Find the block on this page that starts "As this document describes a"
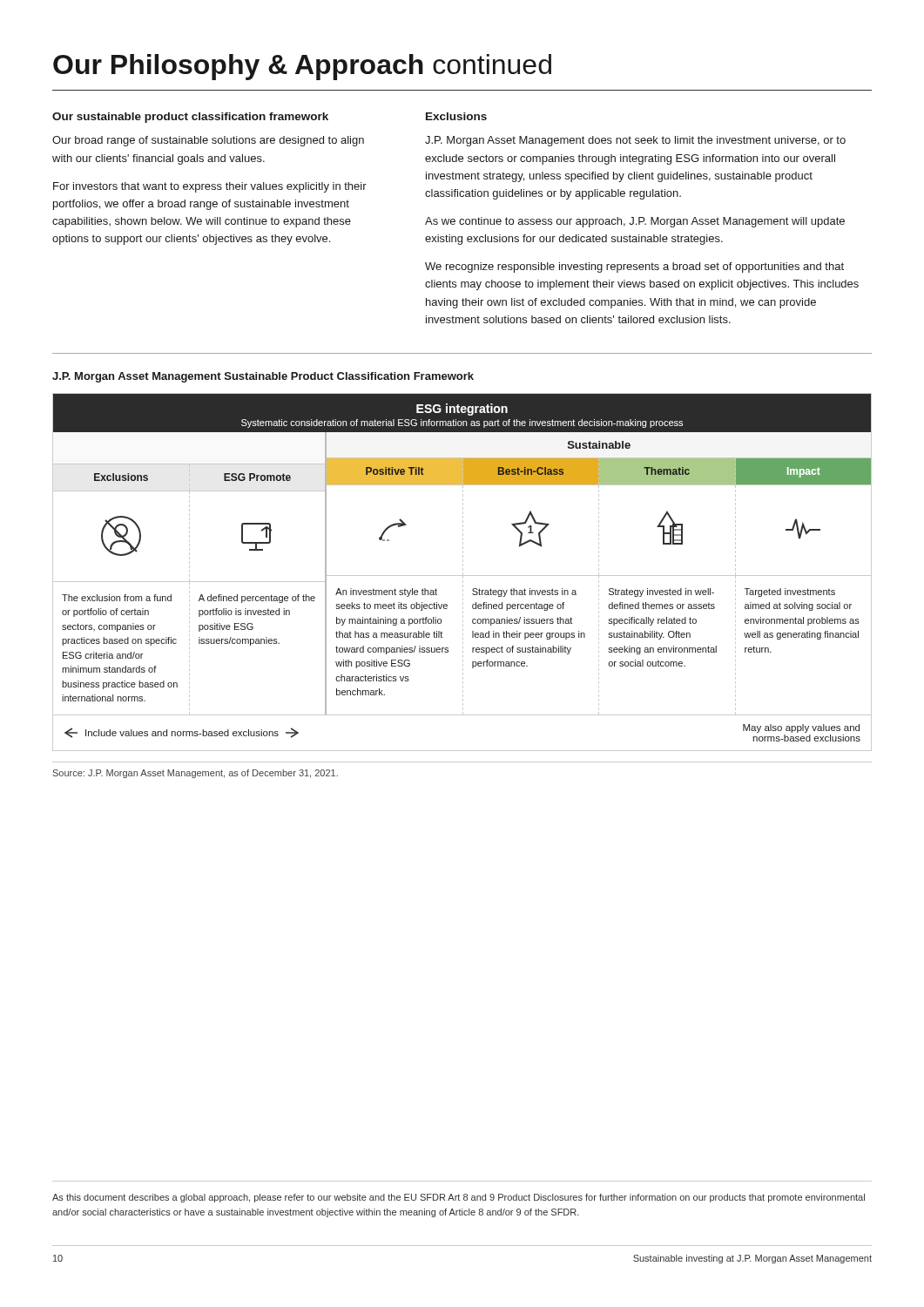Screen dimensions: 1307x924 pos(459,1205)
